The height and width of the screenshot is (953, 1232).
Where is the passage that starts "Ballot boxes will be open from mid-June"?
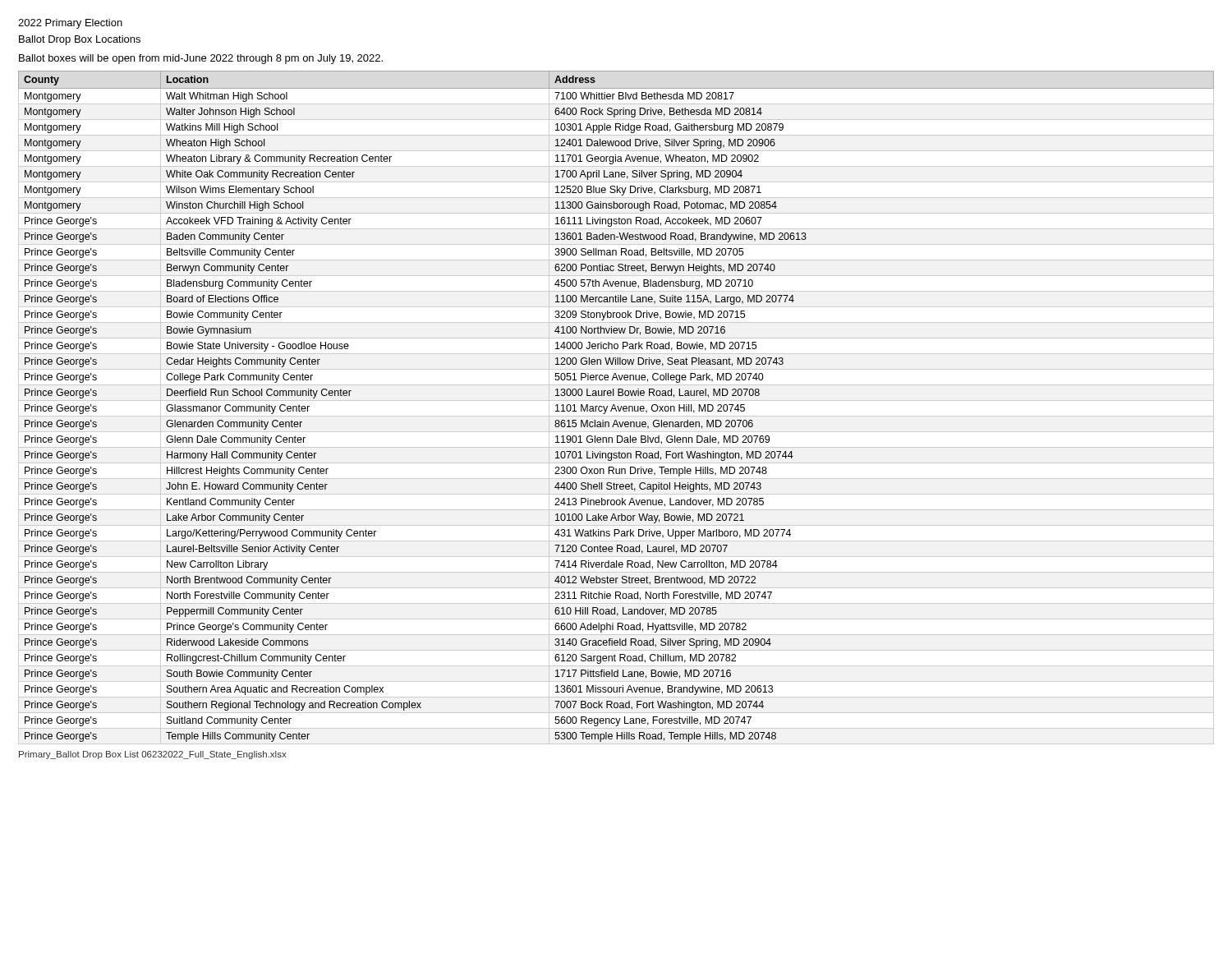201,58
